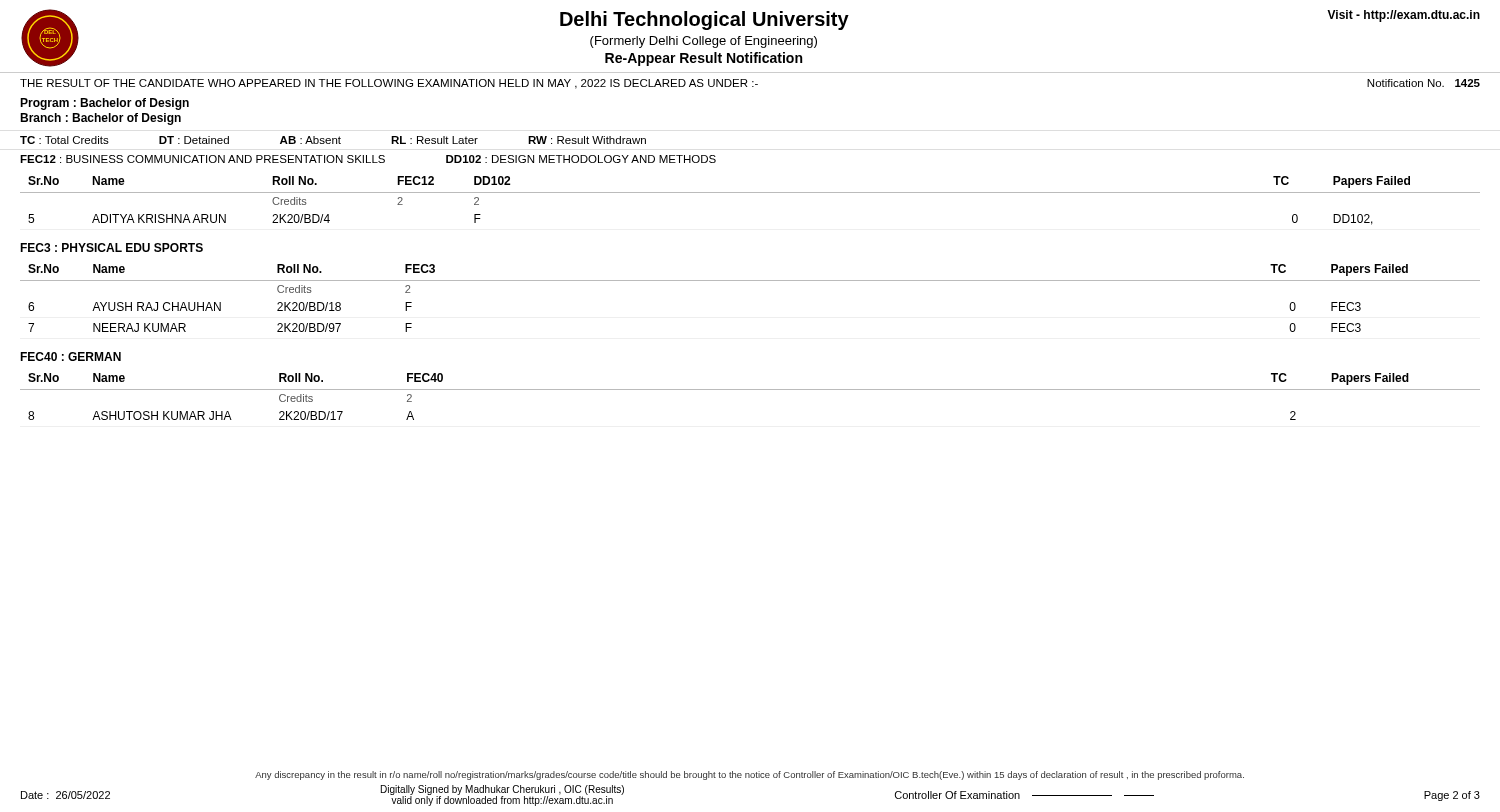Find the text block that says "THE RESULT OF THE CANDIDATE WHO APPEARED IN"
The image size is (1500, 812).
(x=750, y=83)
